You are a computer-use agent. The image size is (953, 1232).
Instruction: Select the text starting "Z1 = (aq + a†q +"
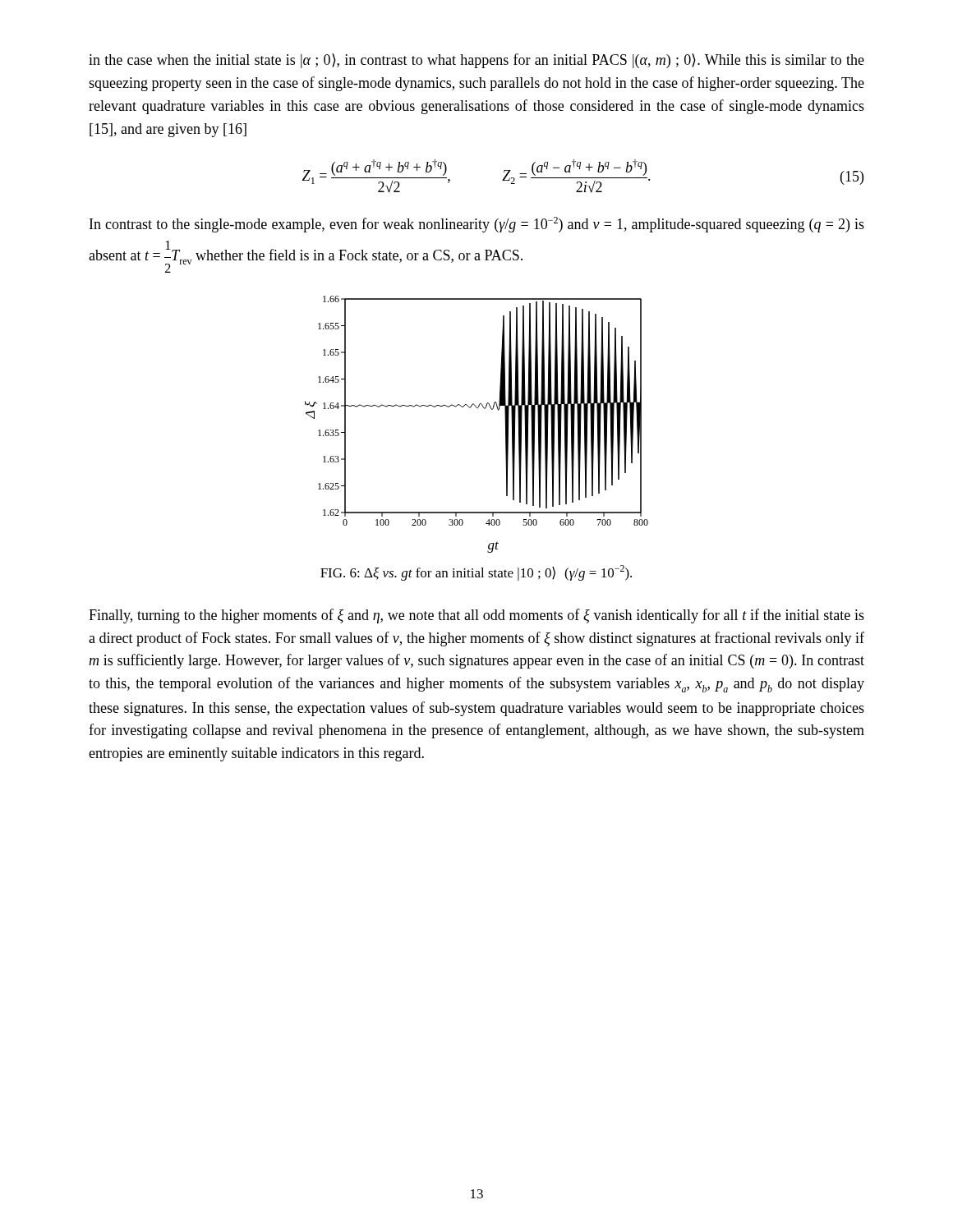(x=583, y=177)
